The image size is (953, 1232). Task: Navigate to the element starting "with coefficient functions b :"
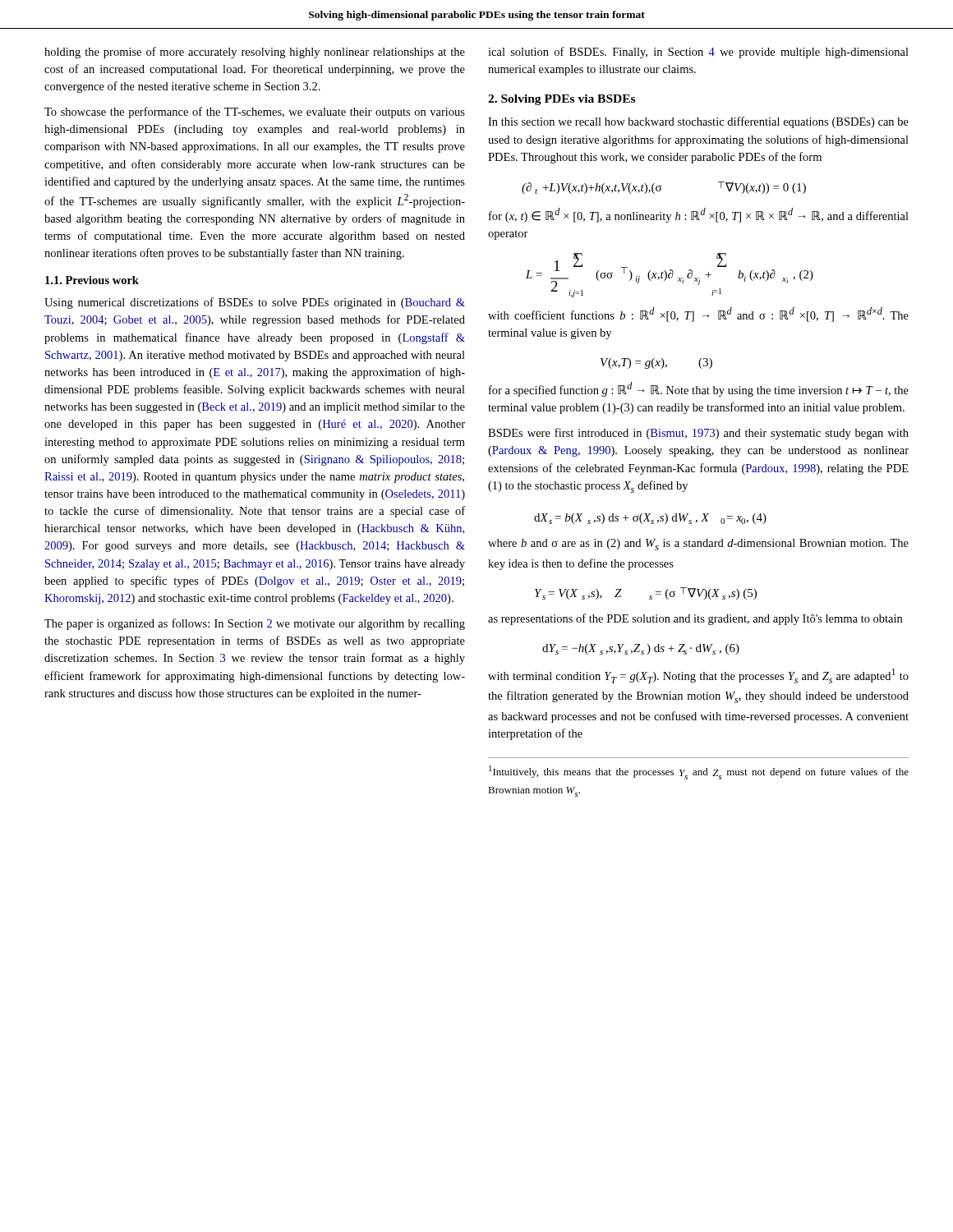coord(698,322)
